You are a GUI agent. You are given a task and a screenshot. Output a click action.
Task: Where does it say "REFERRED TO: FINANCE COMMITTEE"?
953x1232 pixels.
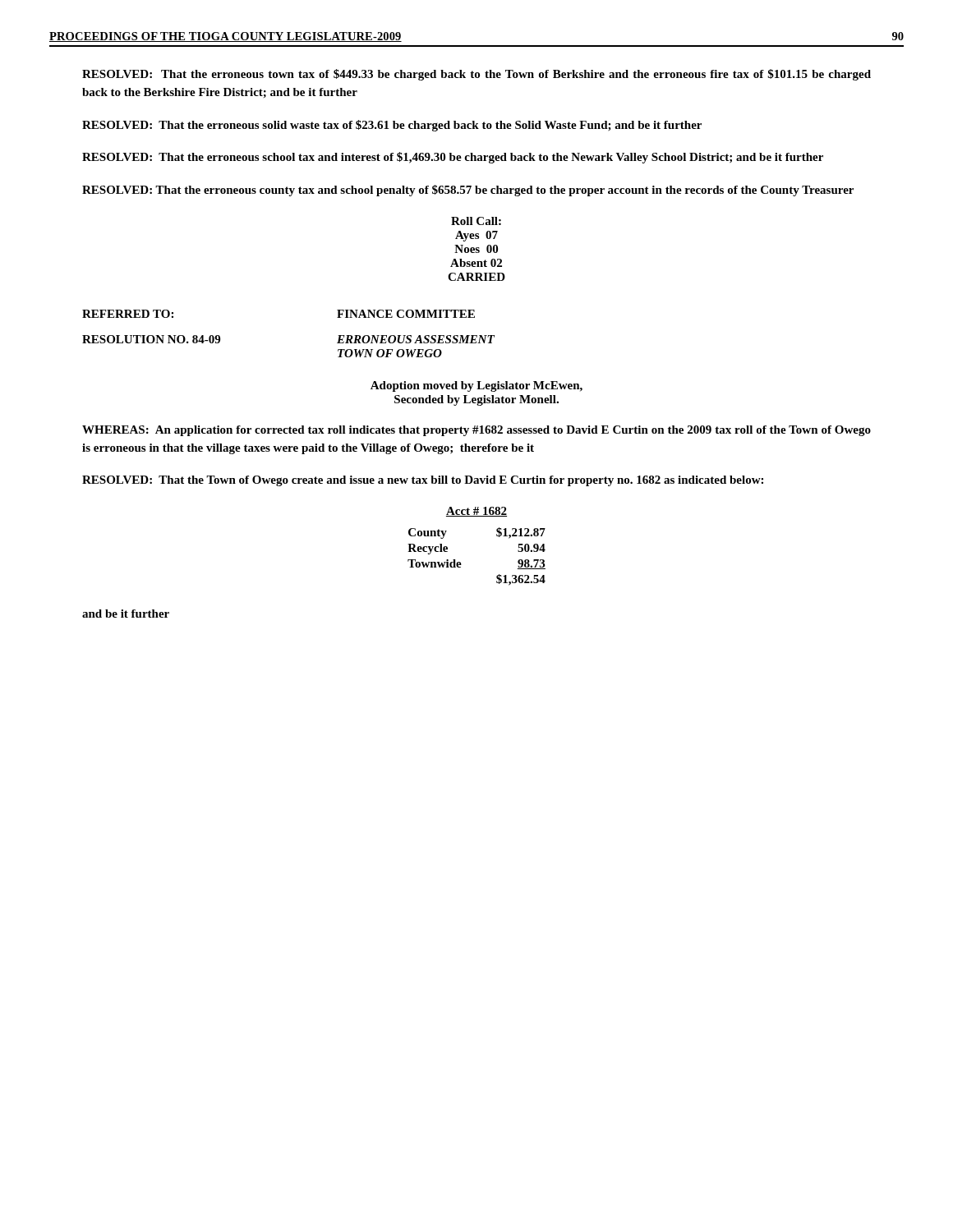(x=476, y=314)
